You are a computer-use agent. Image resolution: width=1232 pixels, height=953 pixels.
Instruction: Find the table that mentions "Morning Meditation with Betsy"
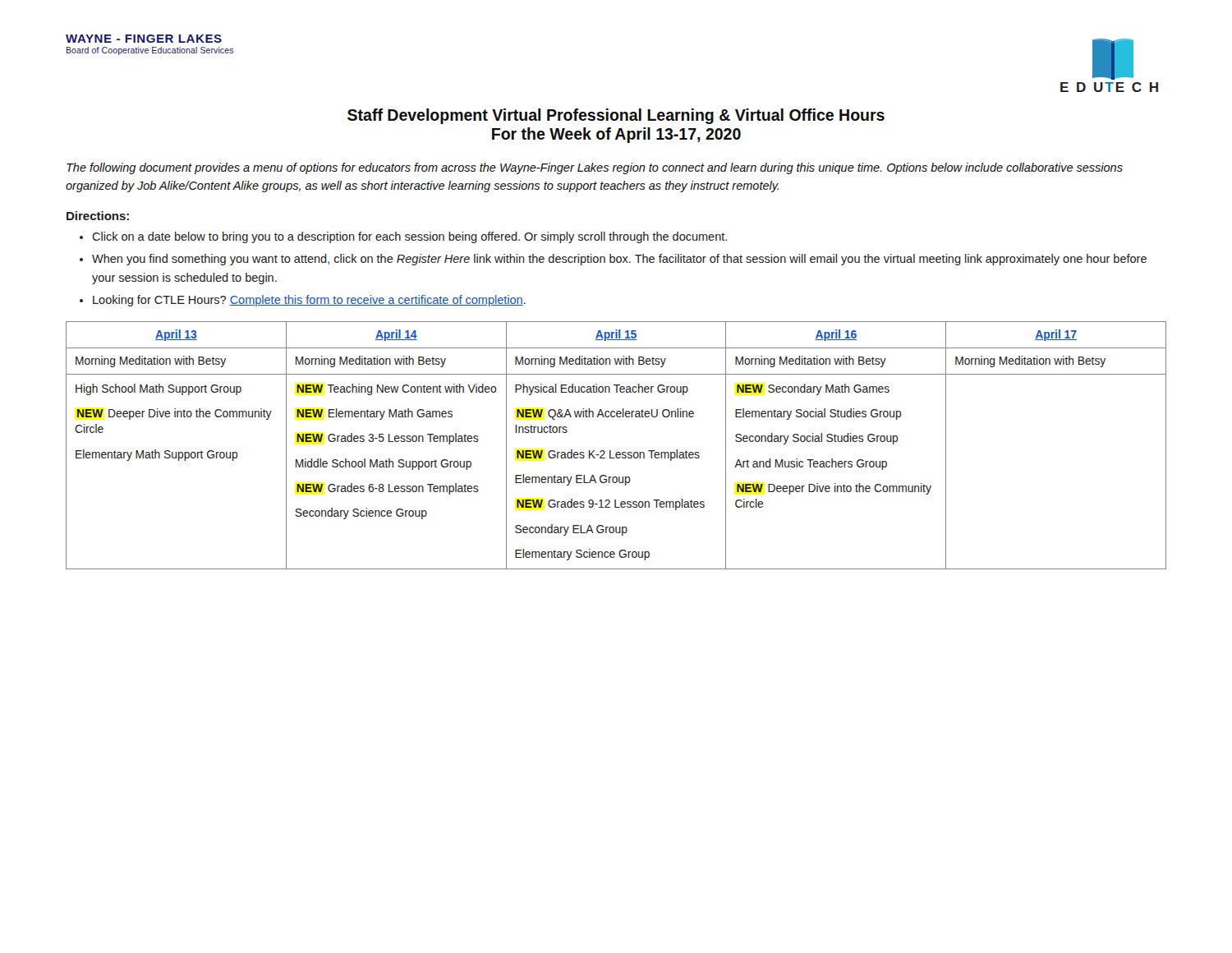[616, 445]
